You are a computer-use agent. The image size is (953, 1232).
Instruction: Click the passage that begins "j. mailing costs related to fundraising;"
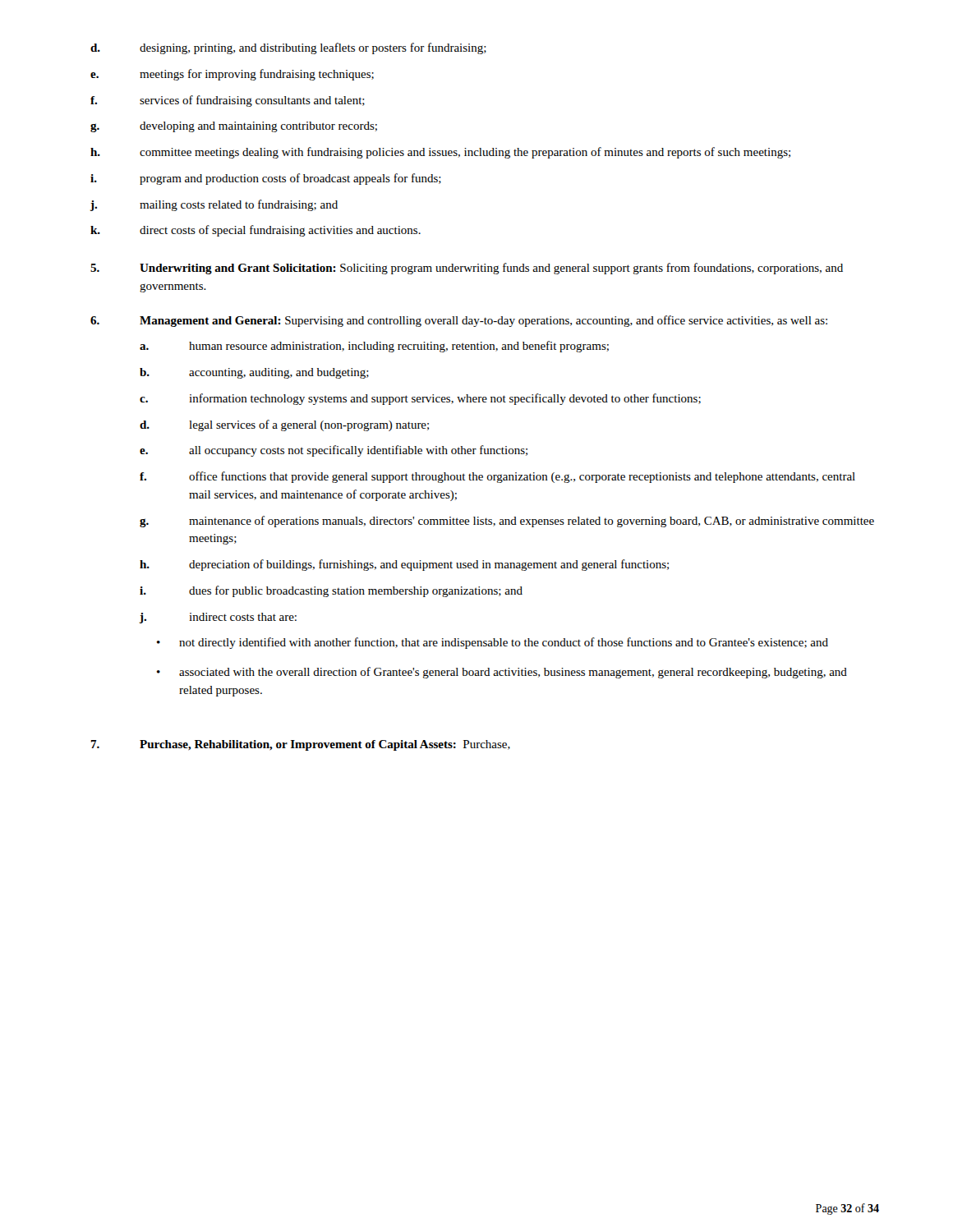point(214,205)
